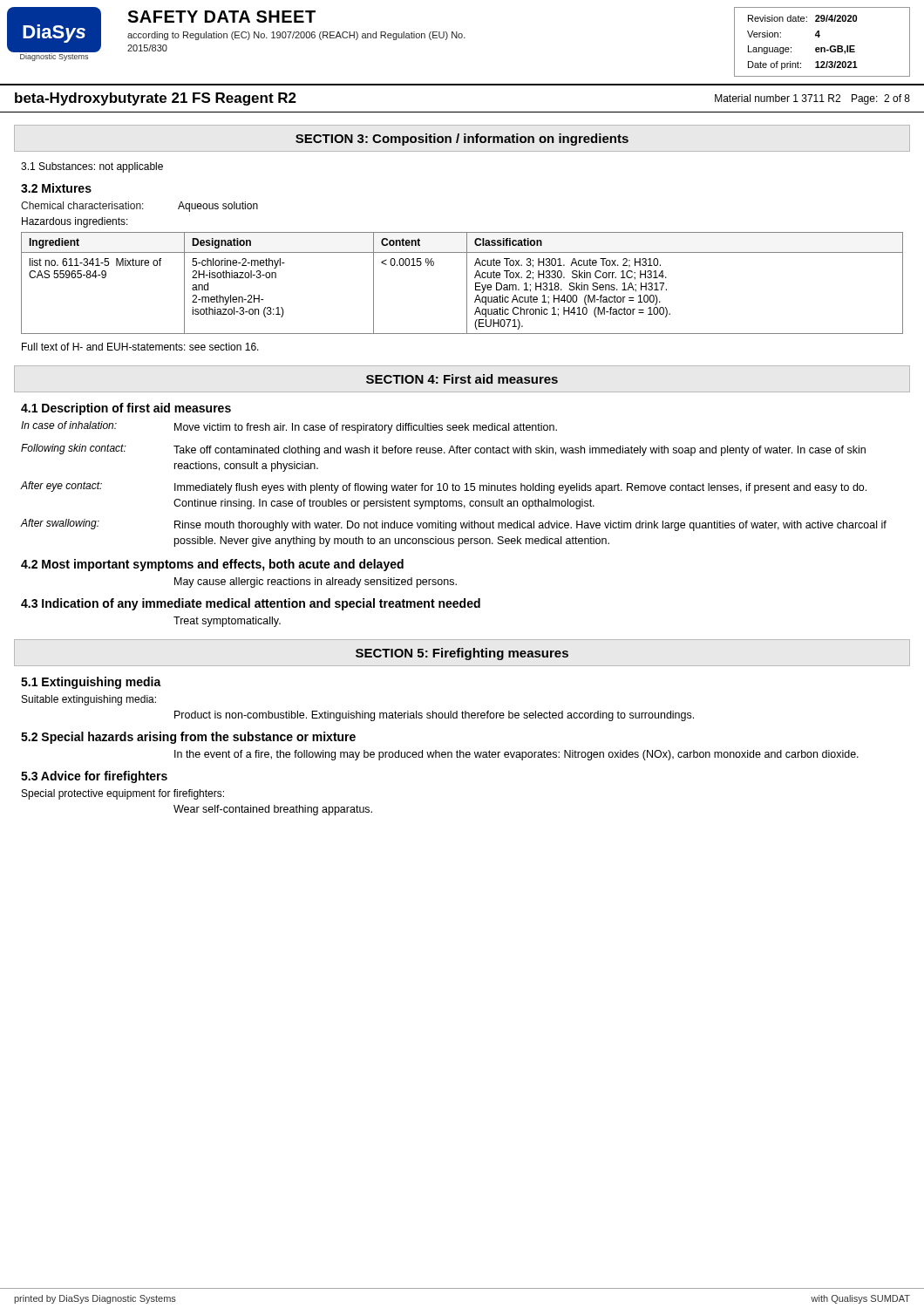Click the section header that begins "SECTION 5: Firefighting"
Viewport: 924px width, 1308px height.
click(x=462, y=653)
